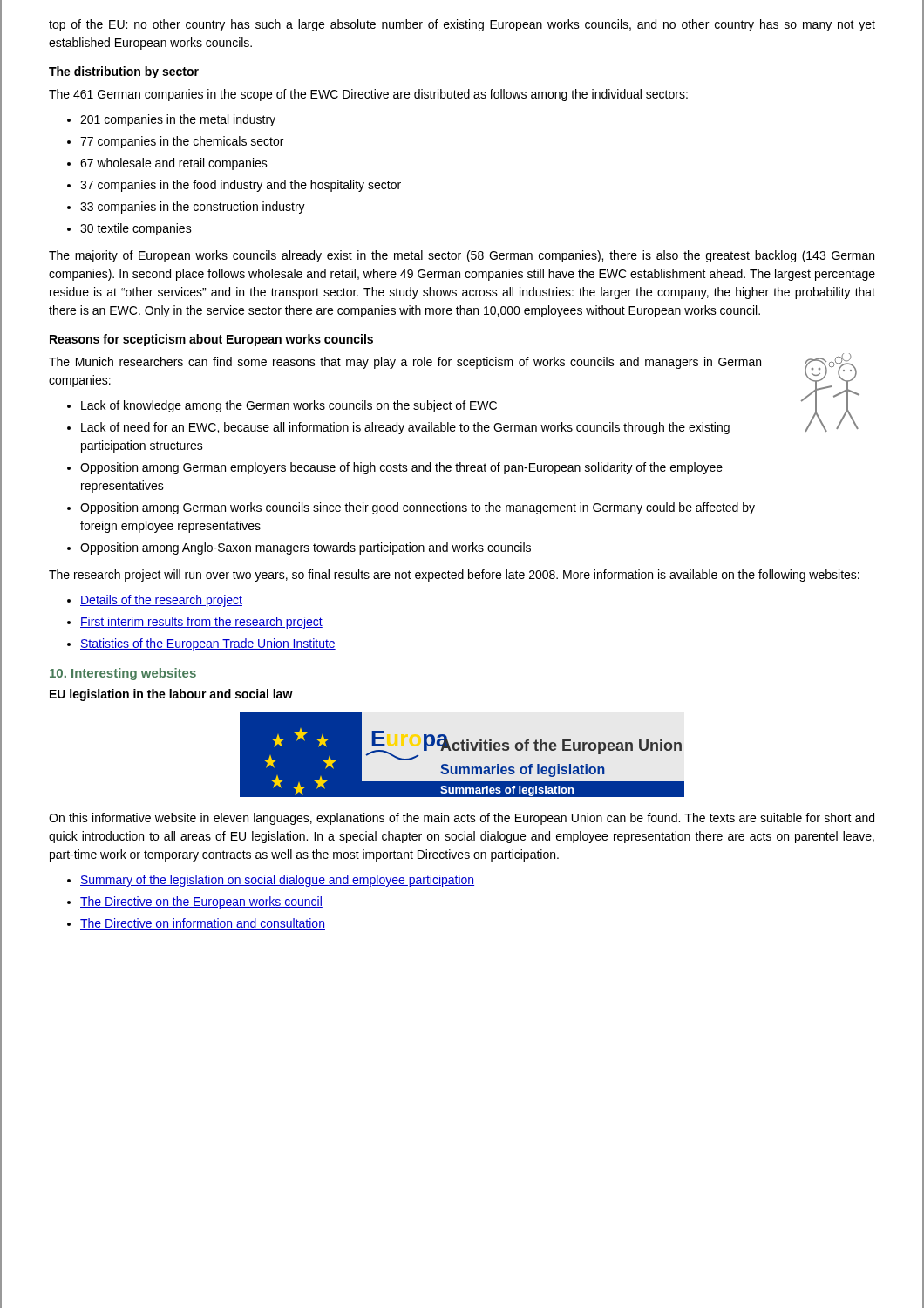
Task: Click on the screenshot
Action: [462, 754]
